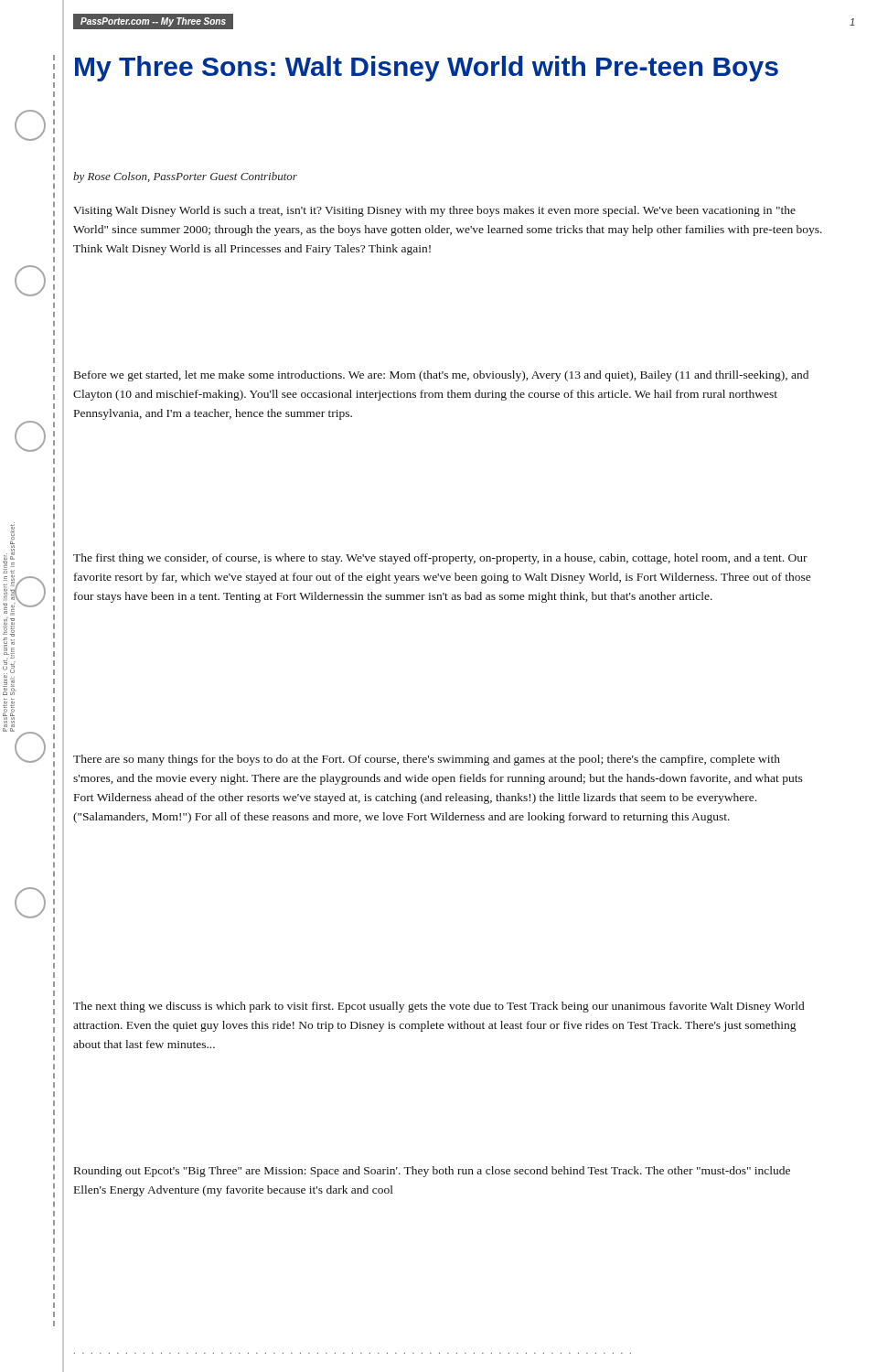Point to "by Rose Colson, PassPorter Guest Contributor"
The image size is (888, 1372).
(x=185, y=177)
